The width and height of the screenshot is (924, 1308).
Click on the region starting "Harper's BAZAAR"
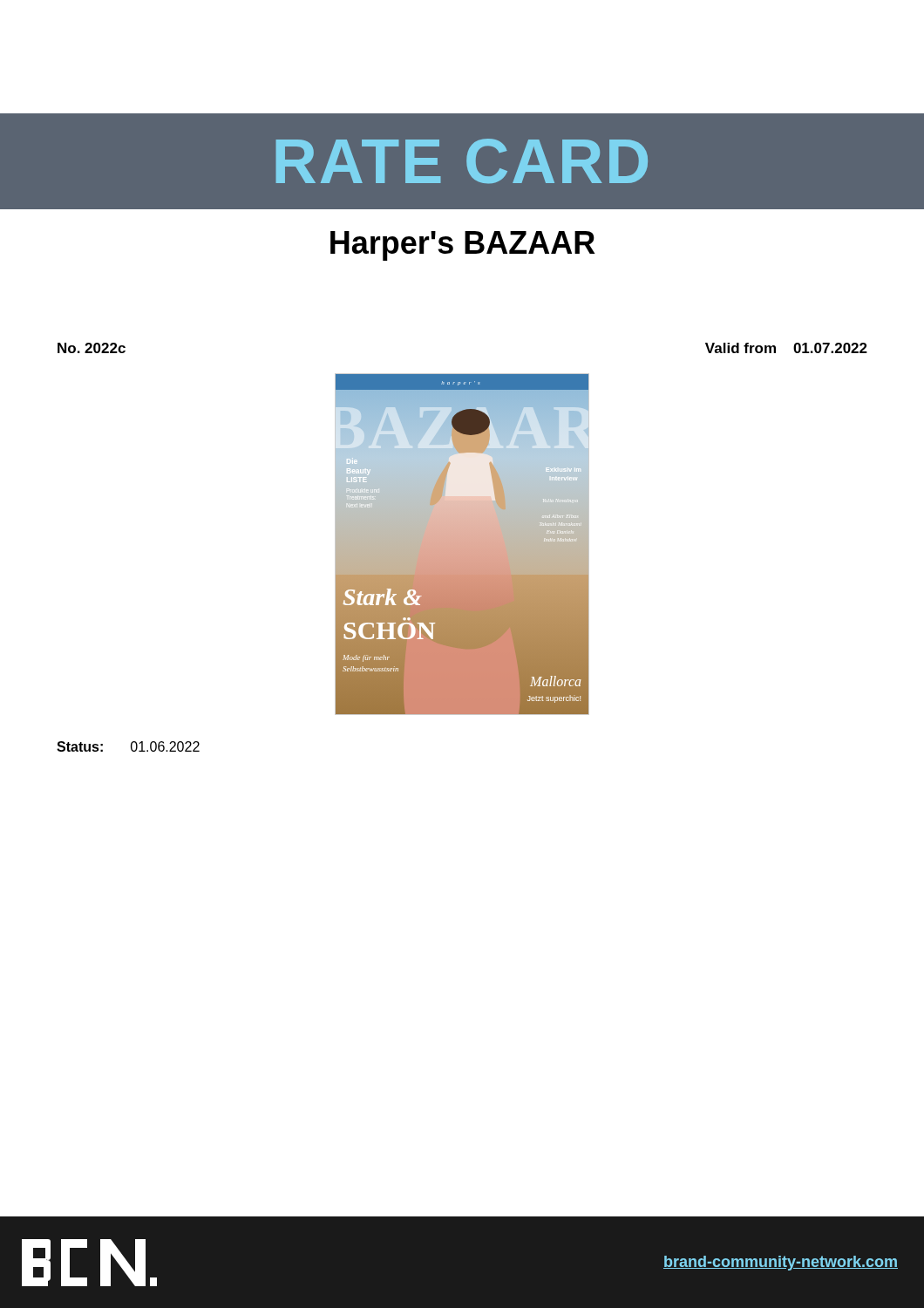[462, 243]
